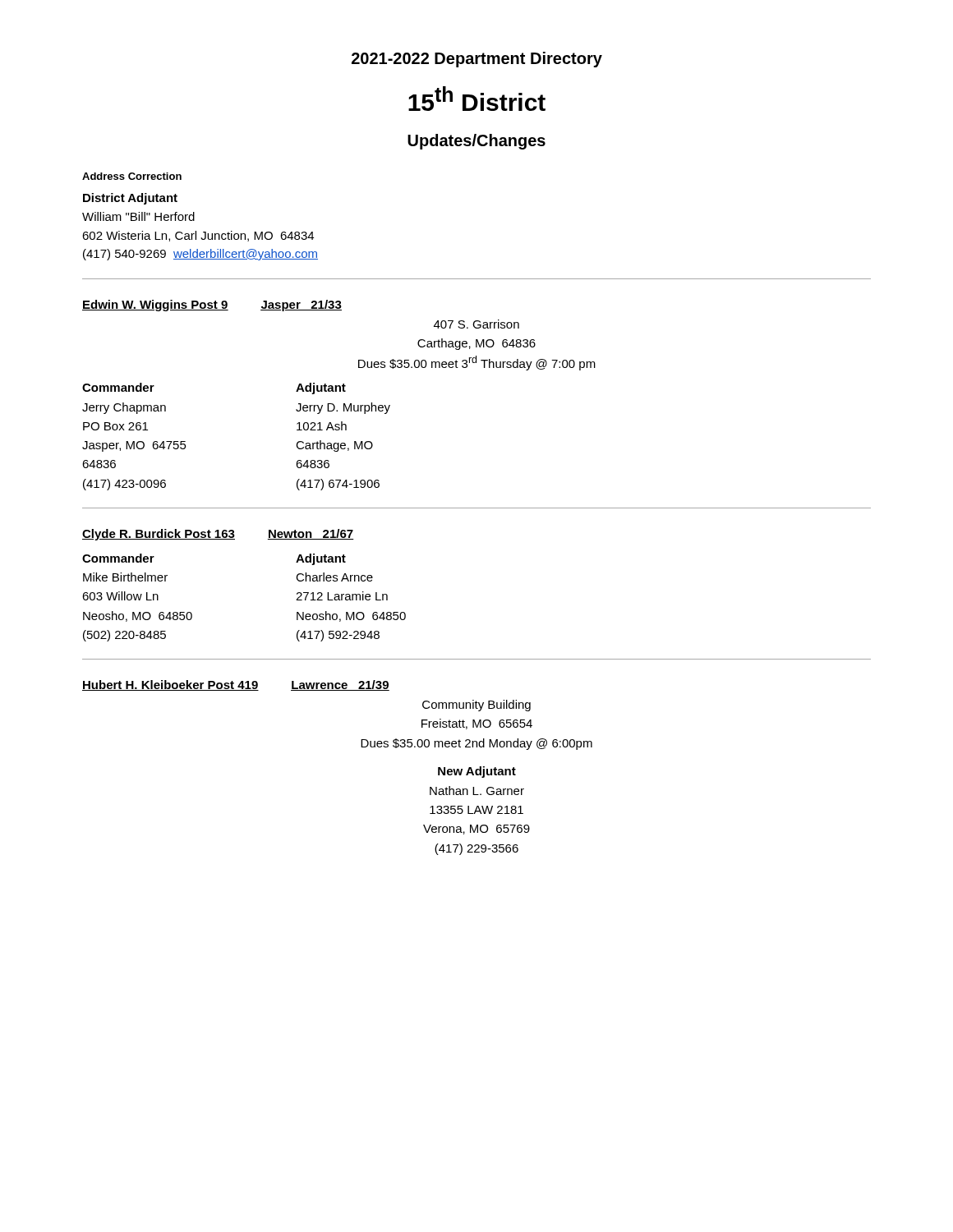The height and width of the screenshot is (1232, 953).
Task: Find "2021-2022 Department Directory" on this page
Action: (x=476, y=59)
